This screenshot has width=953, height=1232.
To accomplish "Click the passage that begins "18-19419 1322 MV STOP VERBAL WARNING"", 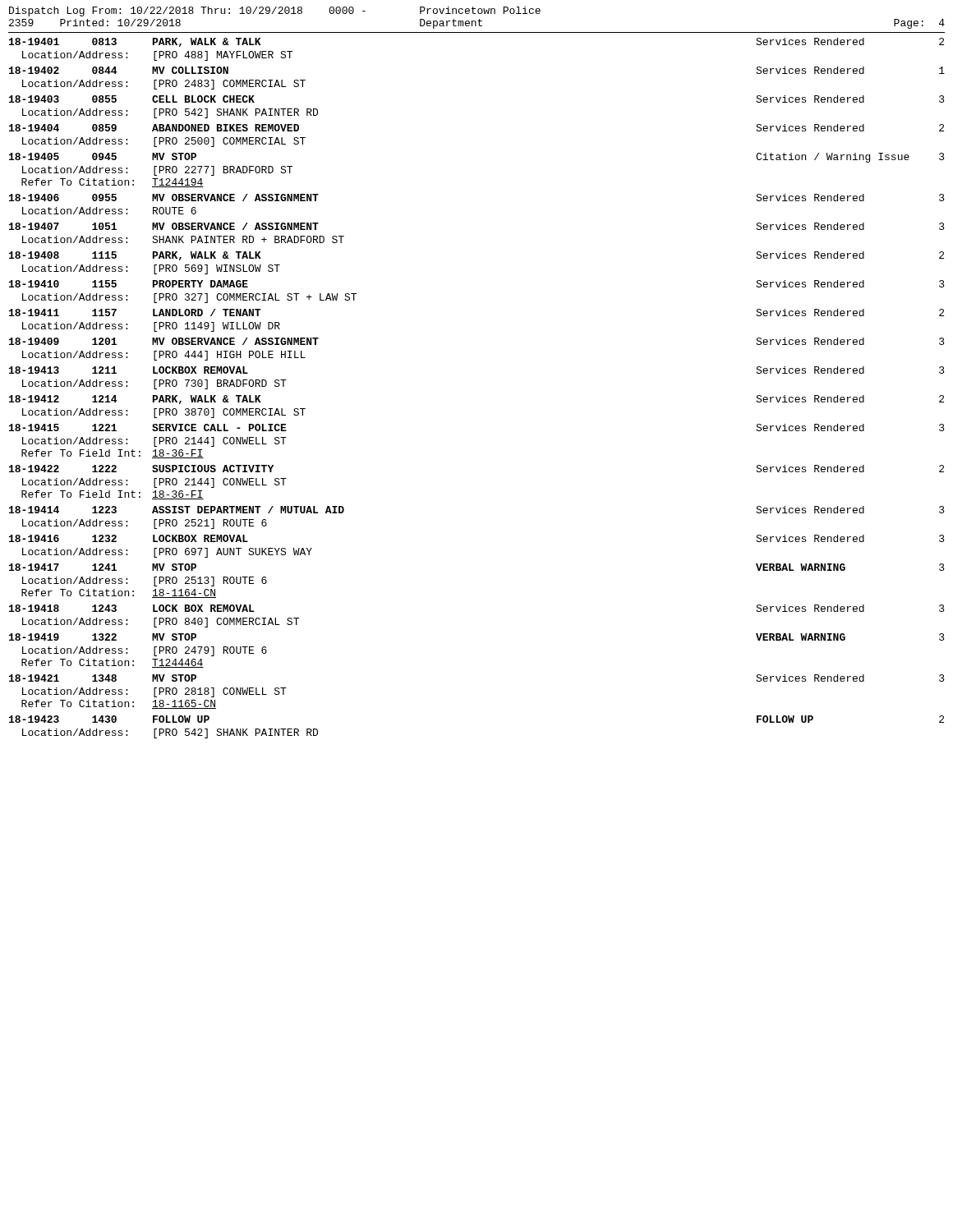I will (31, 637).
